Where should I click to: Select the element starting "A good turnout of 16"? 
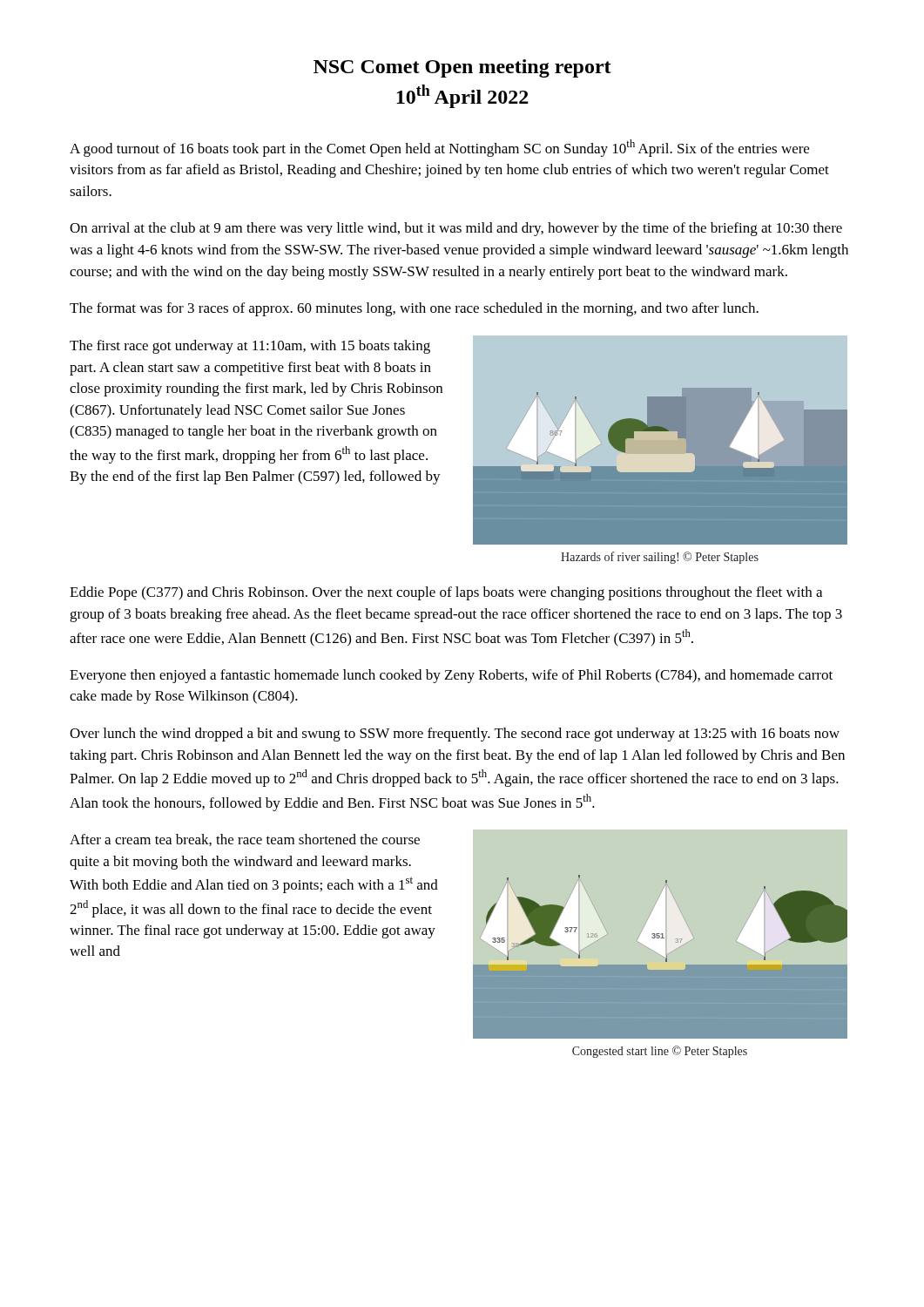click(x=449, y=168)
